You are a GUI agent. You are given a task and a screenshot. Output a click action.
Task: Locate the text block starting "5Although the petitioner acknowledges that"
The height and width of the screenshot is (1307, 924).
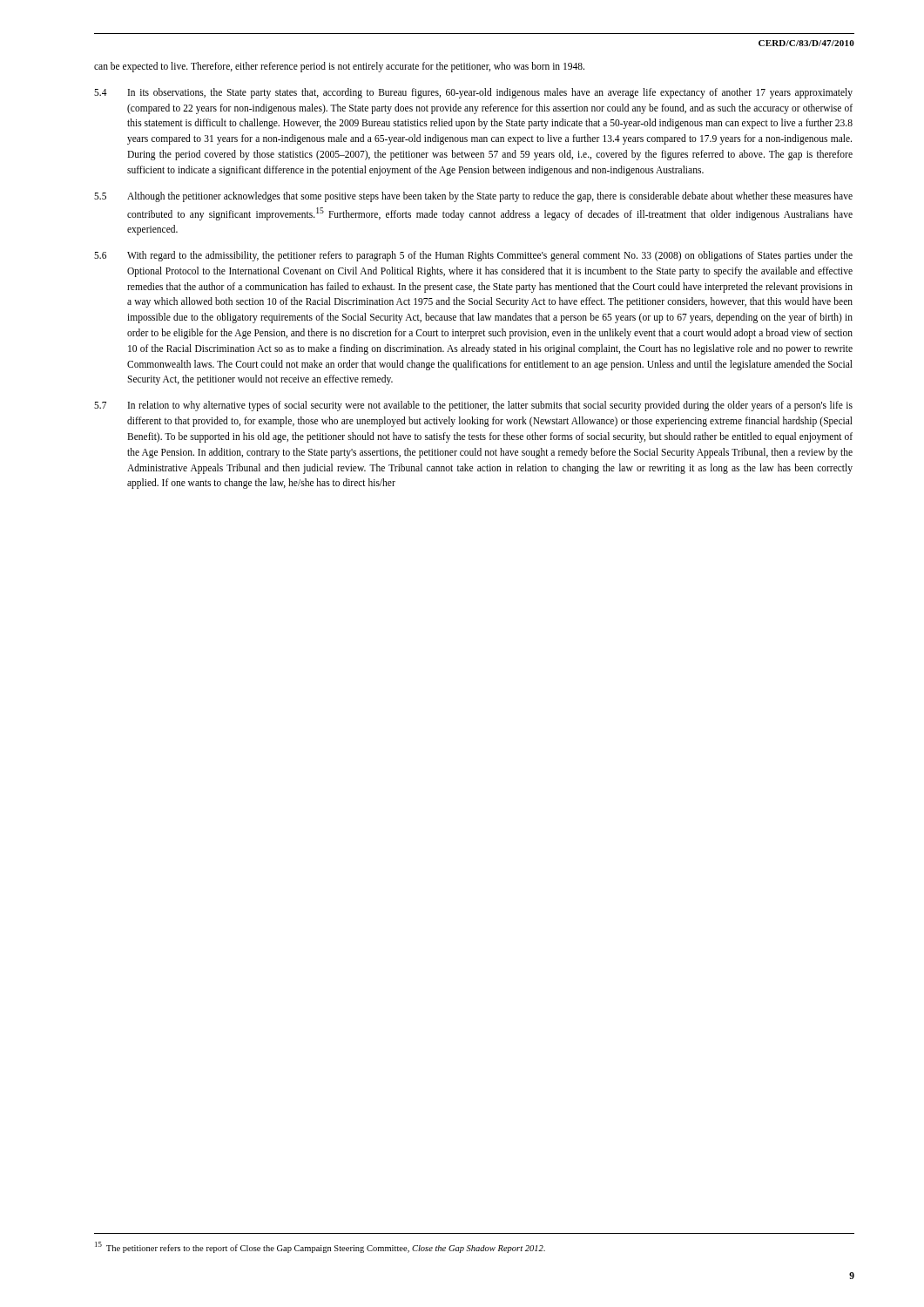click(473, 213)
